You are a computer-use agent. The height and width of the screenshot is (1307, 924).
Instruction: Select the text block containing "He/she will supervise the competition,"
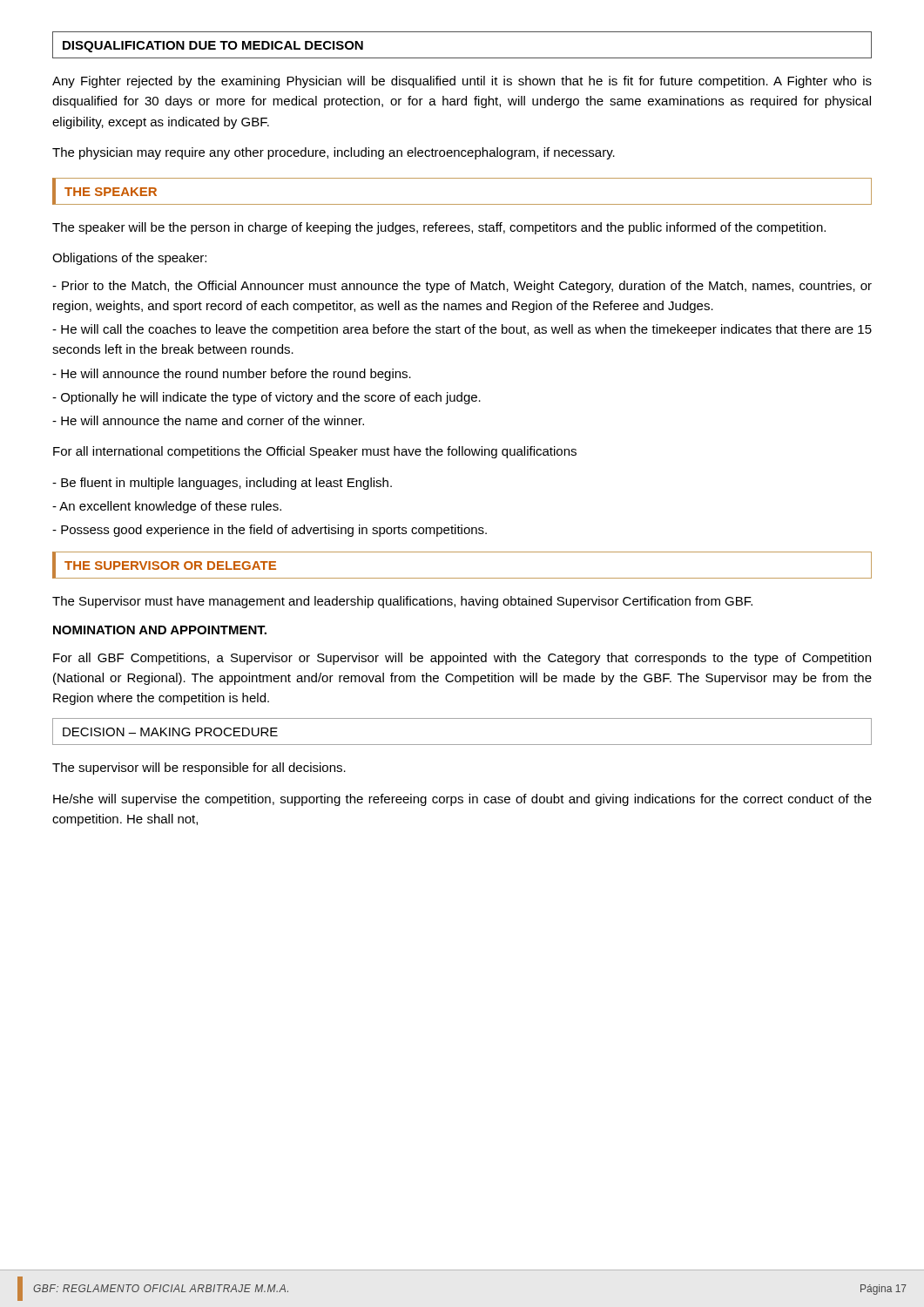pyautogui.click(x=462, y=808)
